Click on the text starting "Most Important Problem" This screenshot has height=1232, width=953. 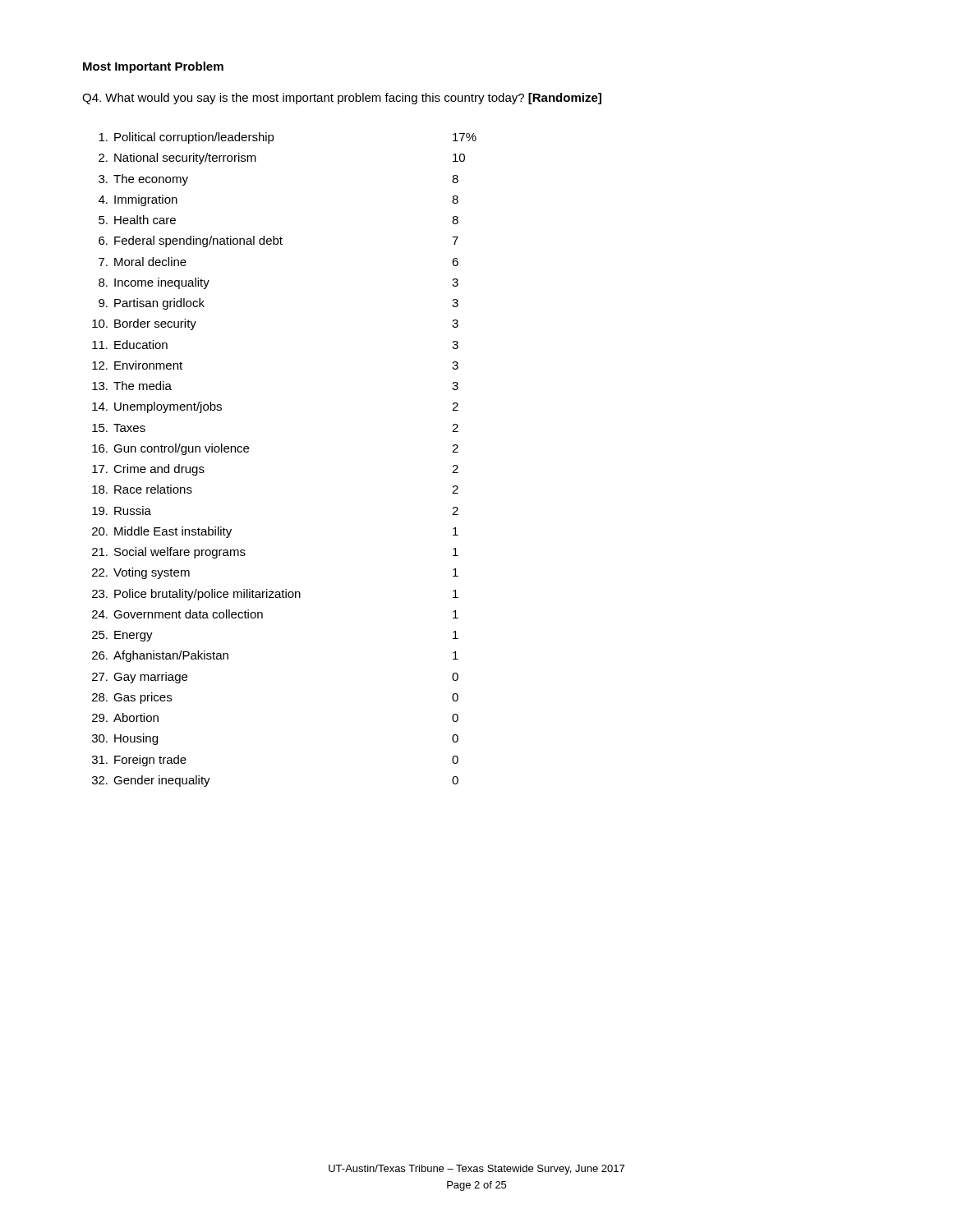(x=153, y=66)
